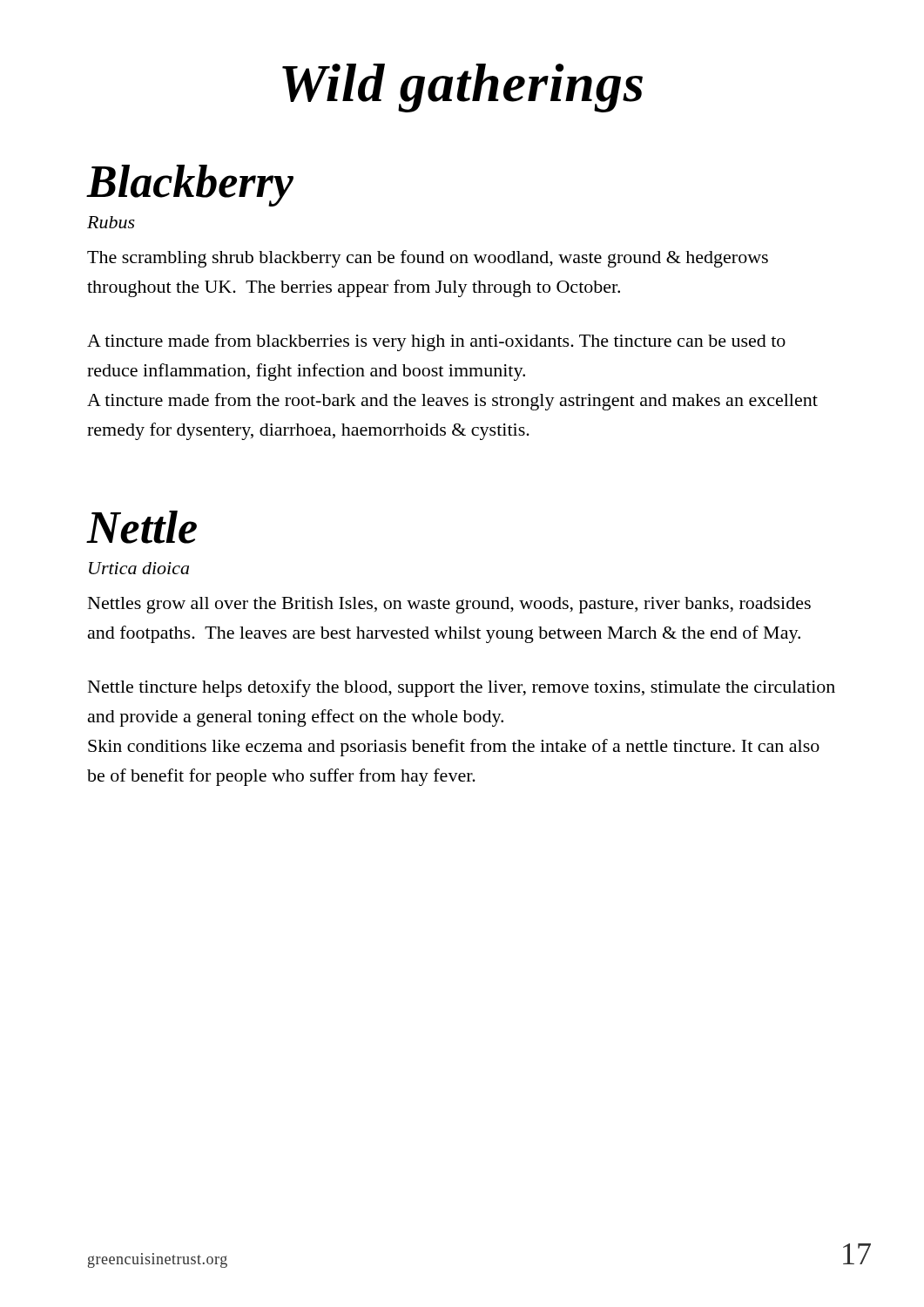
Task: Locate the text block with the text "Nettle tincture helps detoxify the blood,"
Action: pos(462,731)
